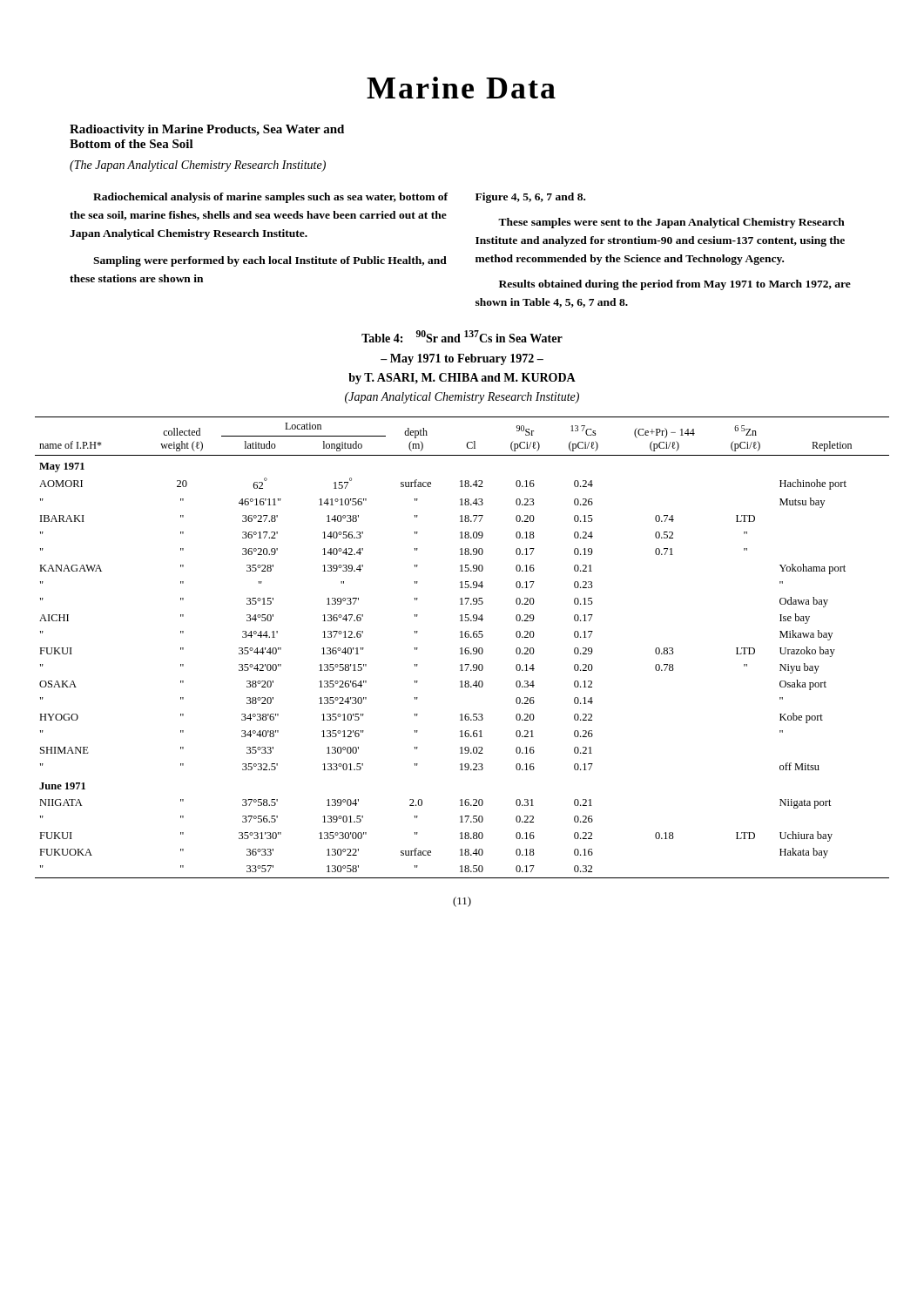The width and height of the screenshot is (924, 1307).
Task: Where is the caption that starts "(The Japan Analytical Chemistry"?
Action: [x=198, y=166]
